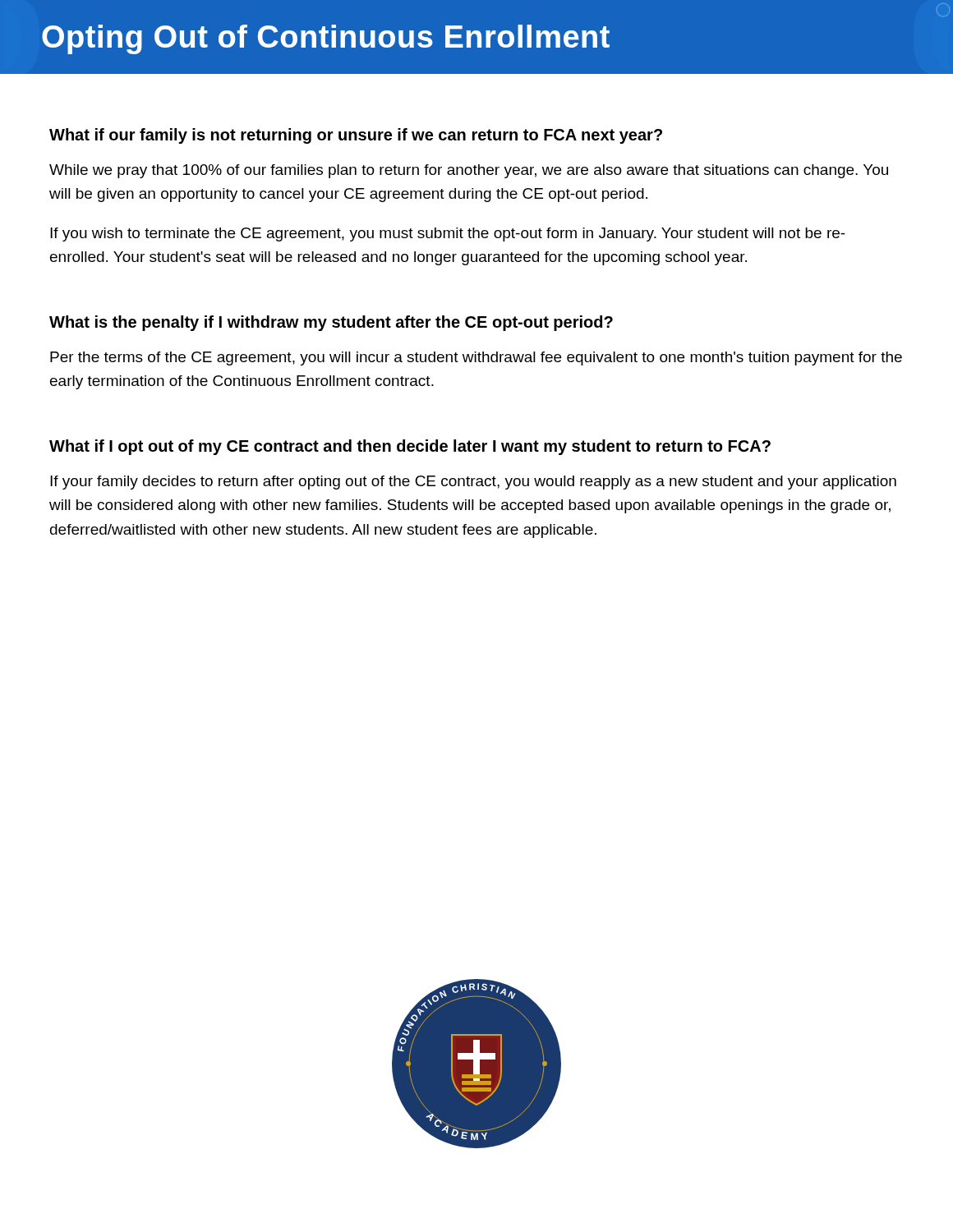Find the section header that reads "What if our family"

[356, 135]
